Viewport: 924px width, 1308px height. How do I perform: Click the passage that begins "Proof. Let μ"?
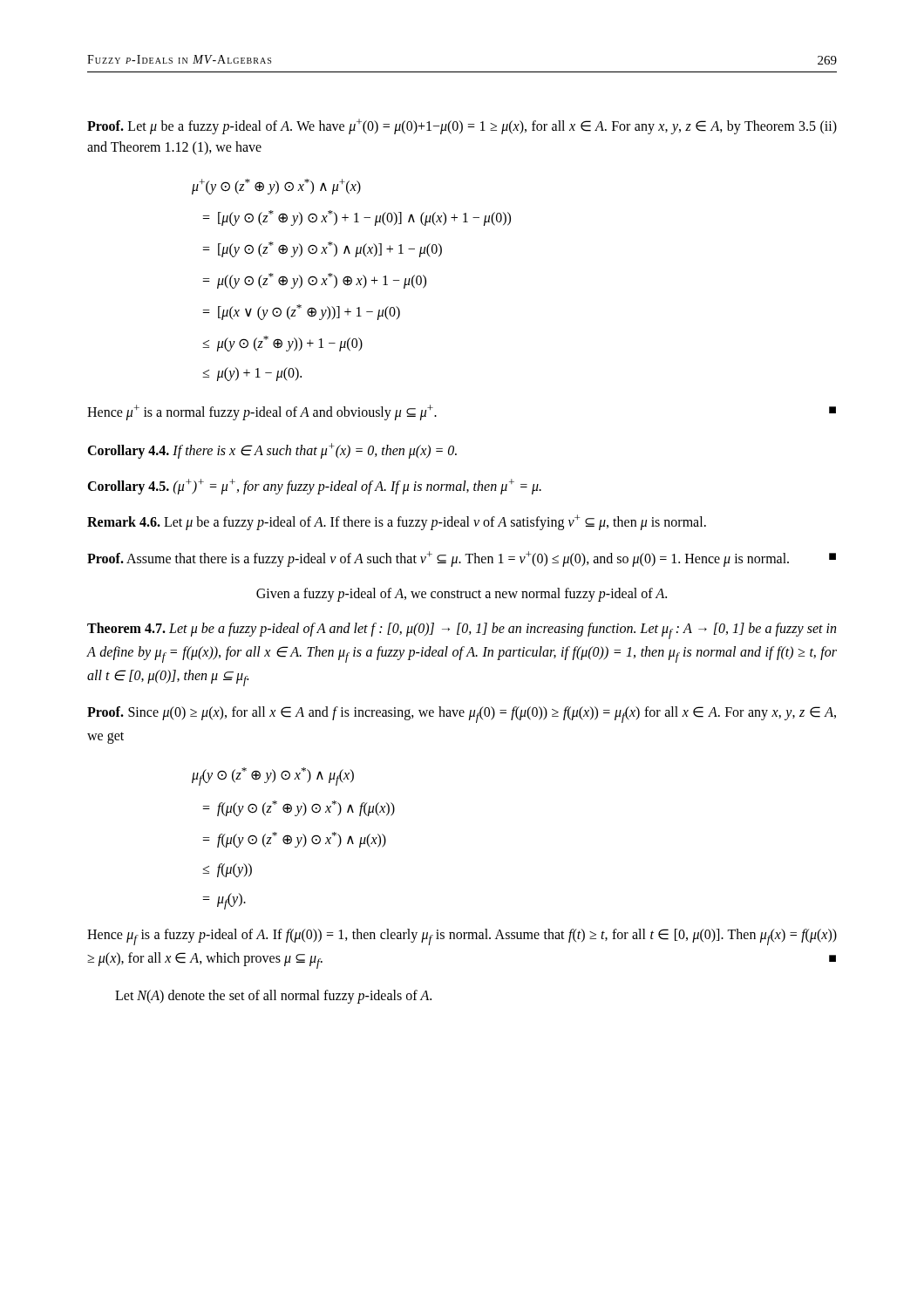click(462, 135)
